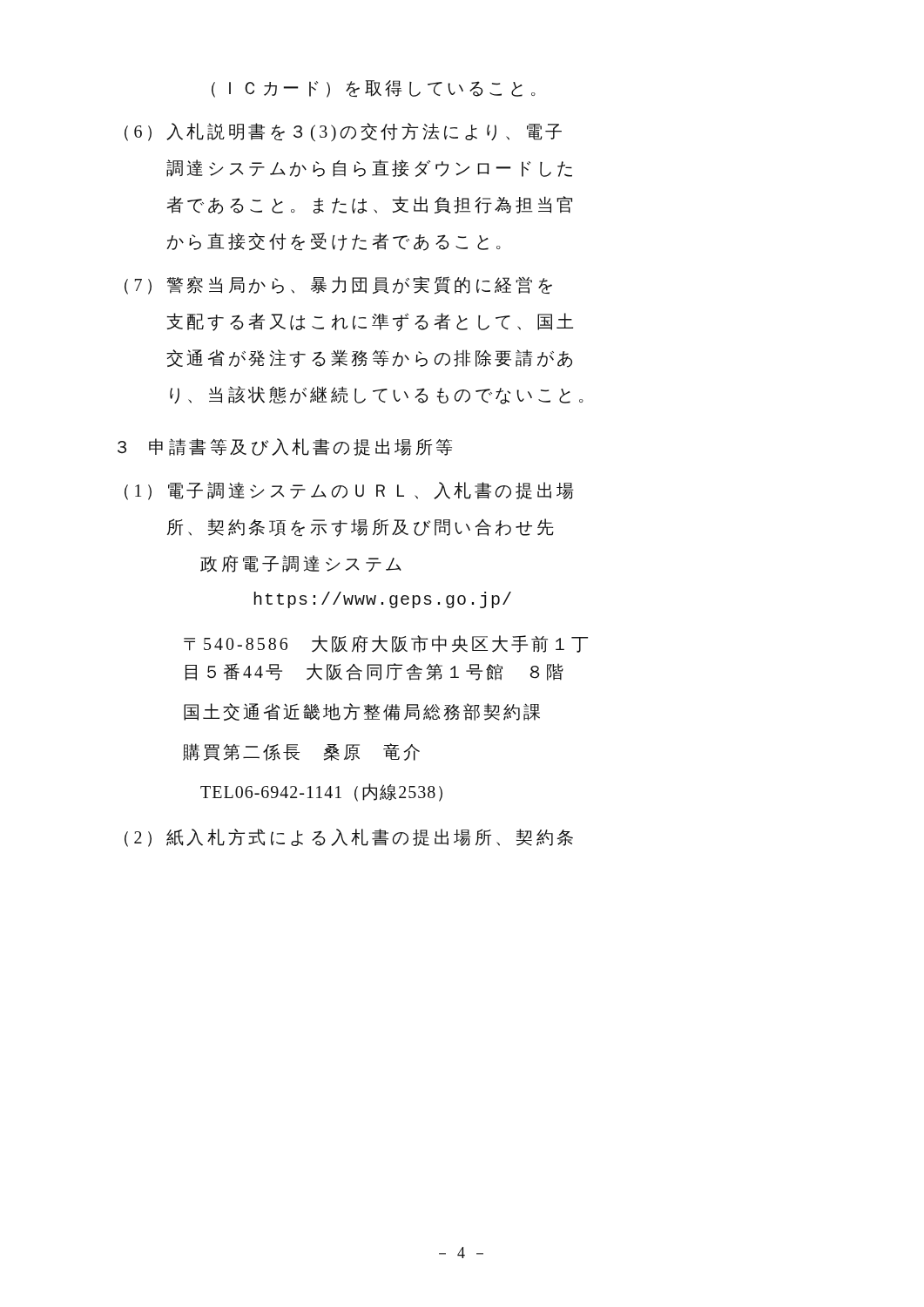Select the text starting "目５番44号 大阪合同庁舎第１号館 ８階"
The height and width of the screenshot is (1307, 924).
pyautogui.click(x=374, y=672)
